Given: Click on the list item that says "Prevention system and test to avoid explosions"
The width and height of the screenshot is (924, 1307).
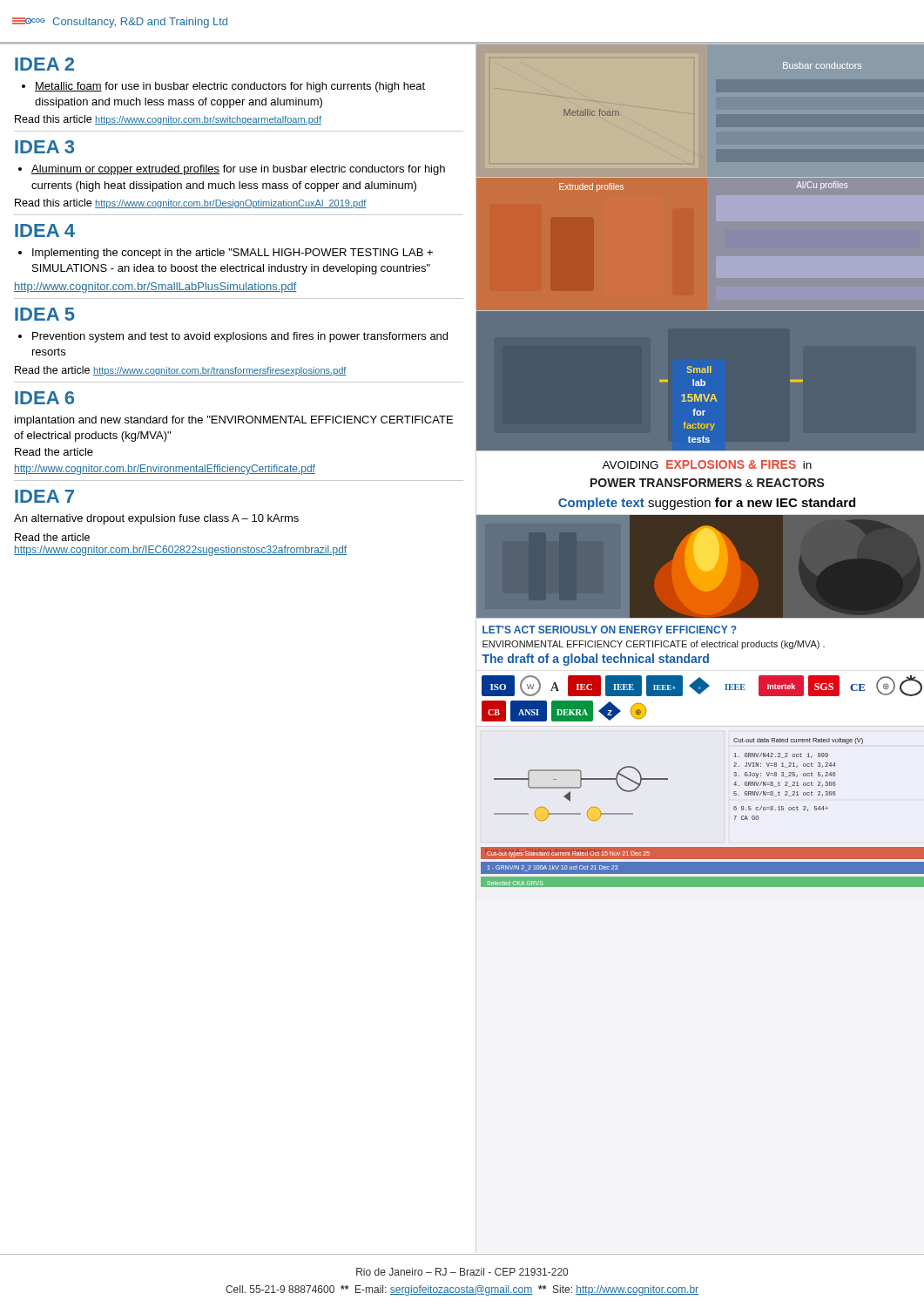Looking at the screenshot, I should click(239, 344).
